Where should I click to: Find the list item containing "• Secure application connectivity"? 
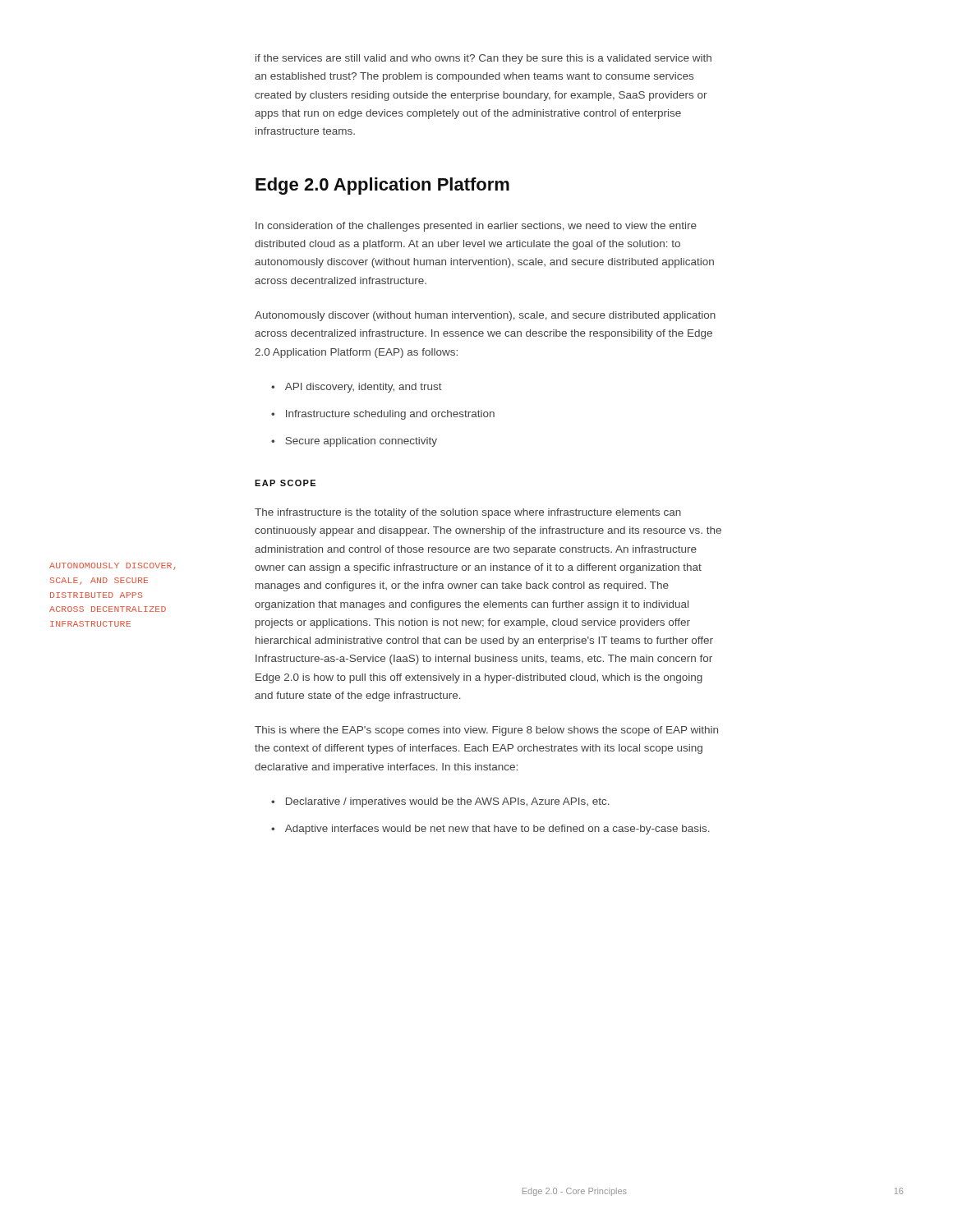354,442
